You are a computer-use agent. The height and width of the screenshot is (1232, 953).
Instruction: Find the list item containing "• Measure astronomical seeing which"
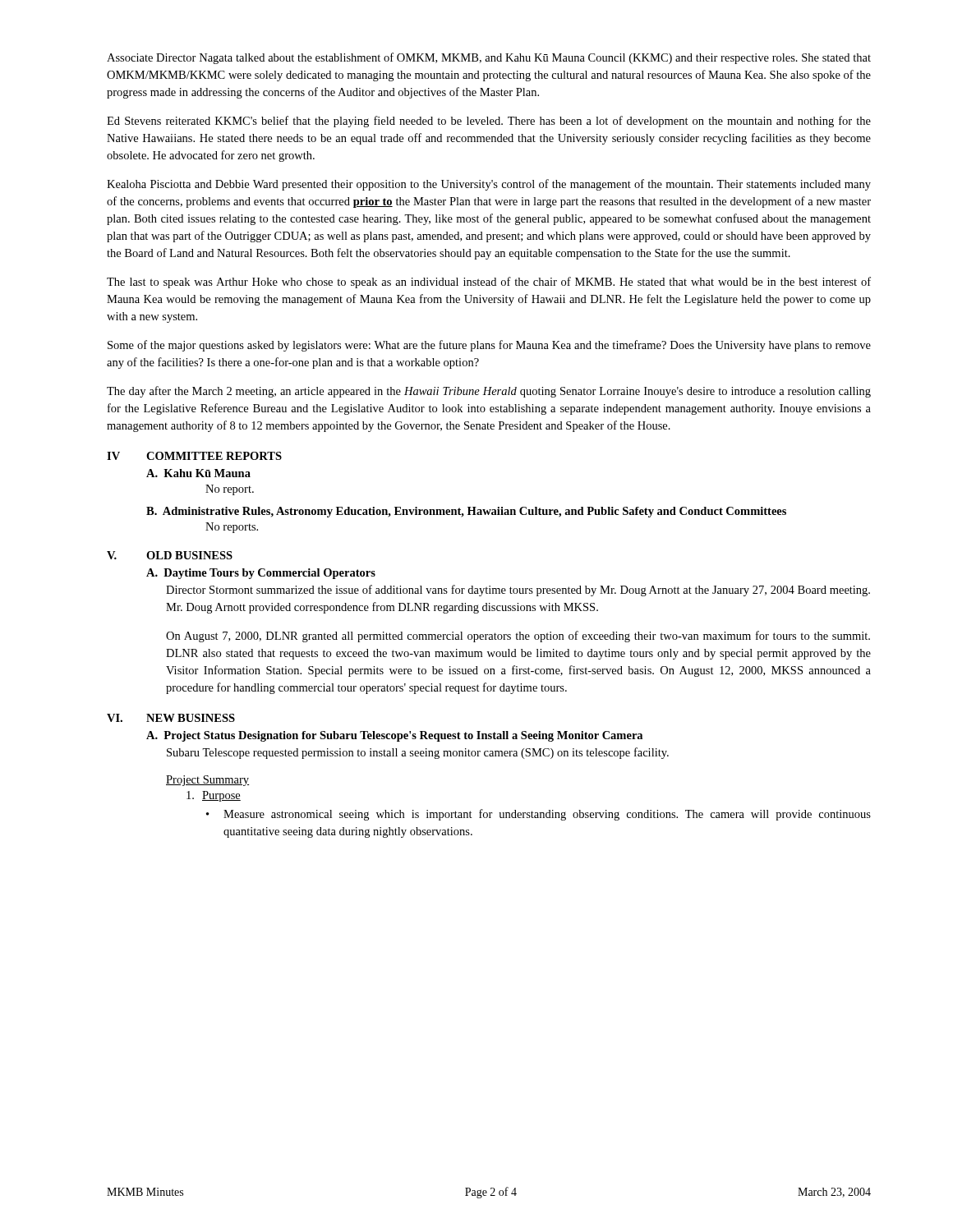[x=538, y=823]
